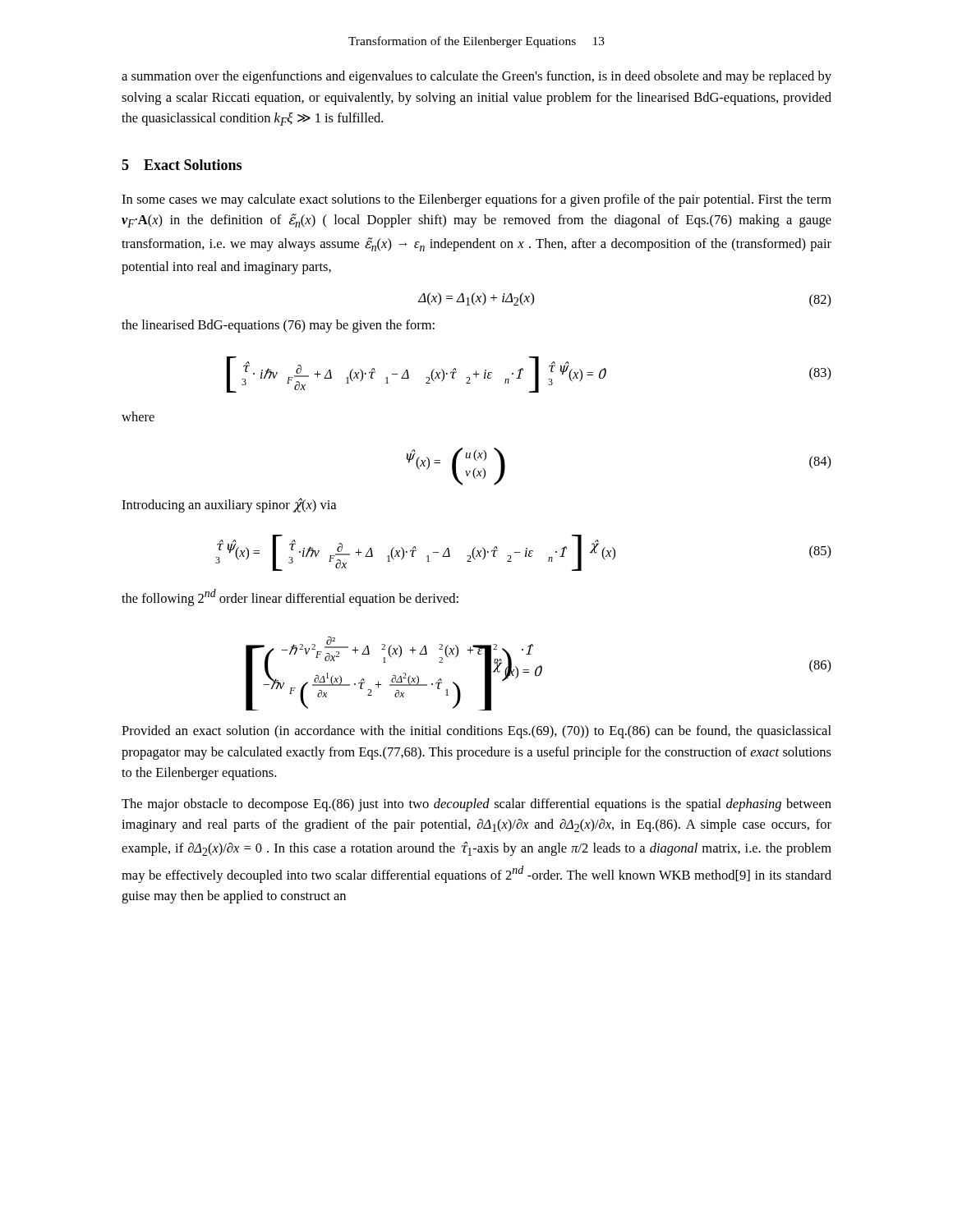Find the block on this page that starts "In some cases we may"
The height and width of the screenshot is (1232, 953).
[476, 233]
